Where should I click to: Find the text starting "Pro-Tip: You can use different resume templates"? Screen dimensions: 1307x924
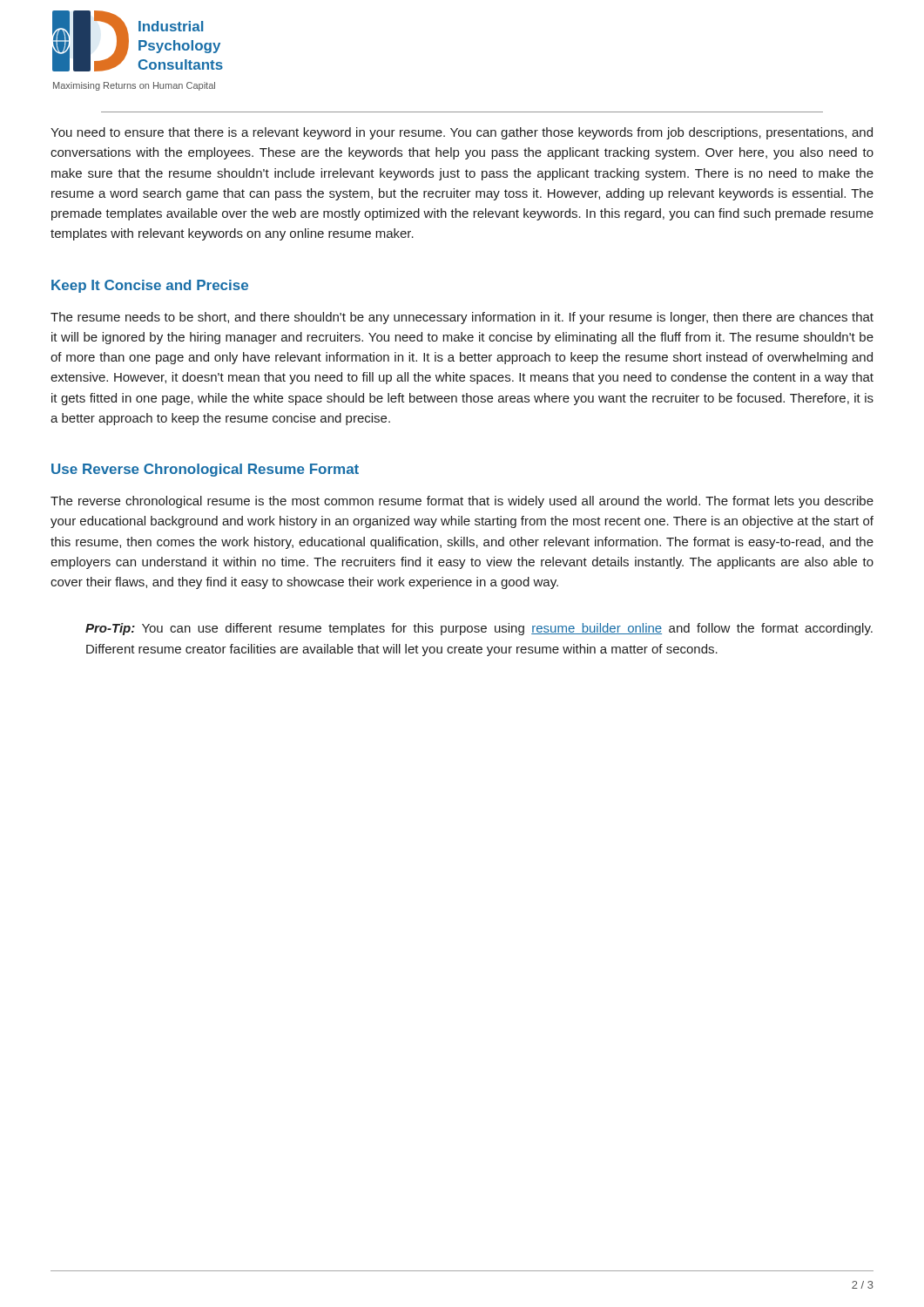479,638
